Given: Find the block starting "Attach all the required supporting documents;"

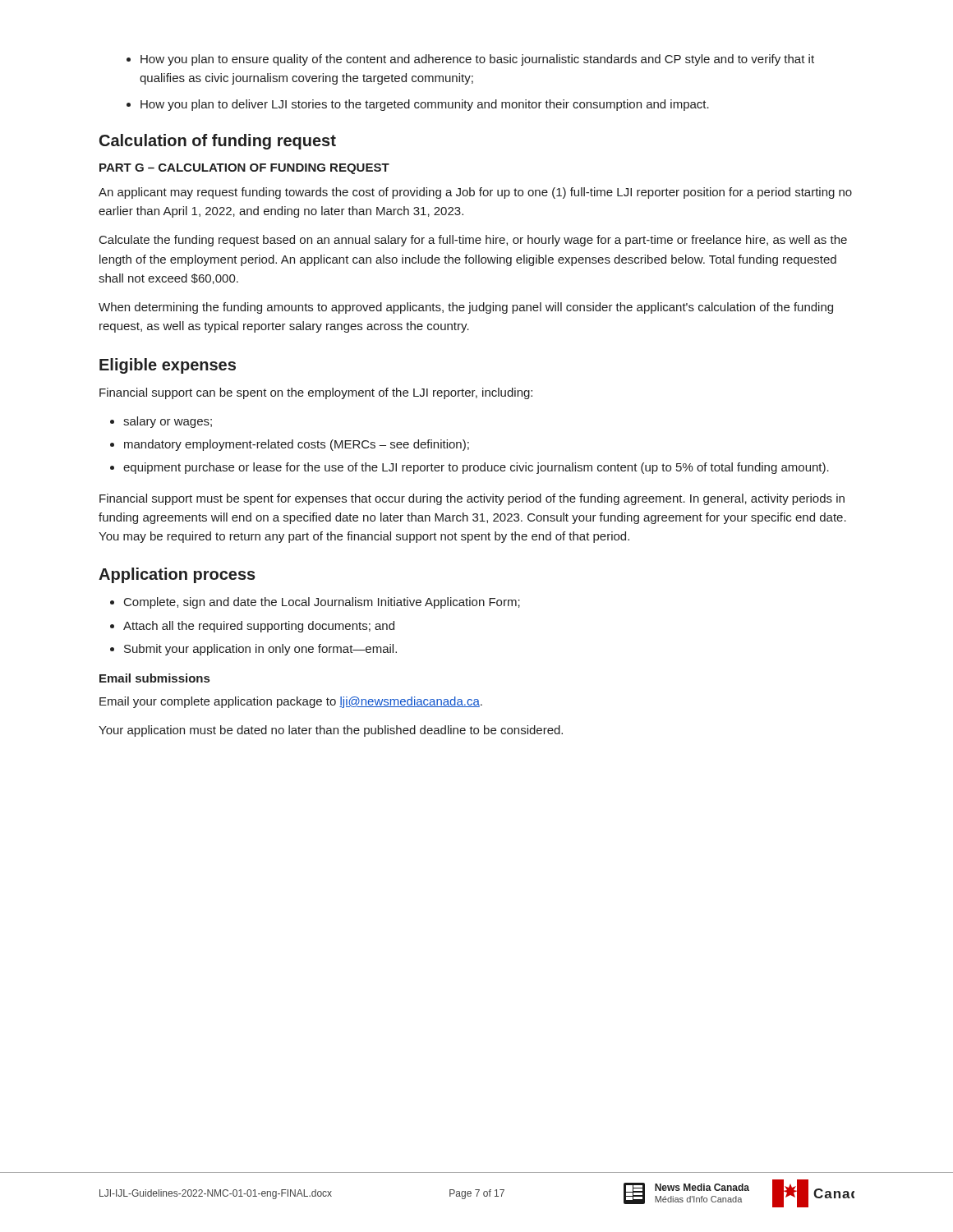Looking at the screenshot, I should click(259, 625).
